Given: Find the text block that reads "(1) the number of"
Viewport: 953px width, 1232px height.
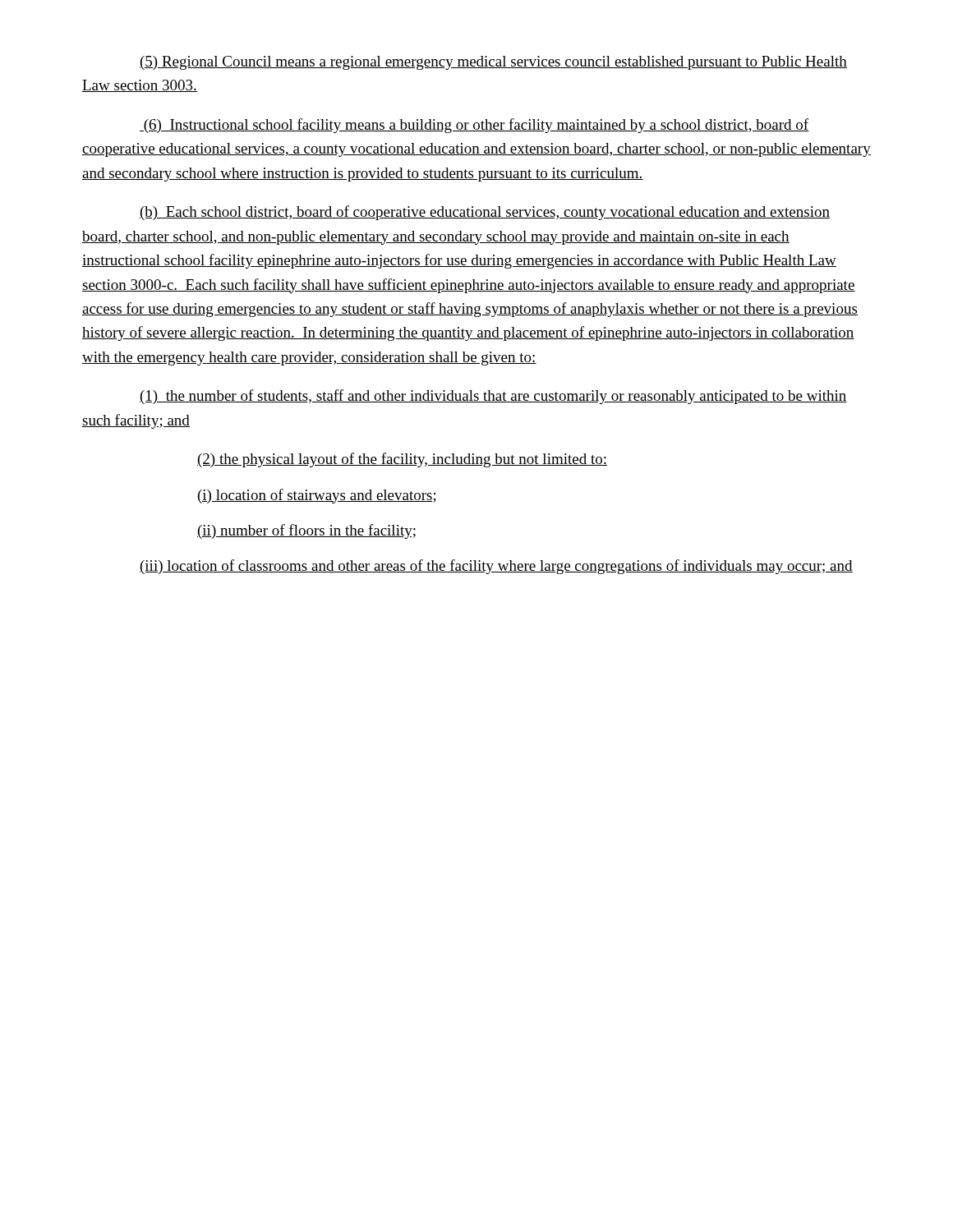Looking at the screenshot, I should pyautogui.click(x=476, y=408).
